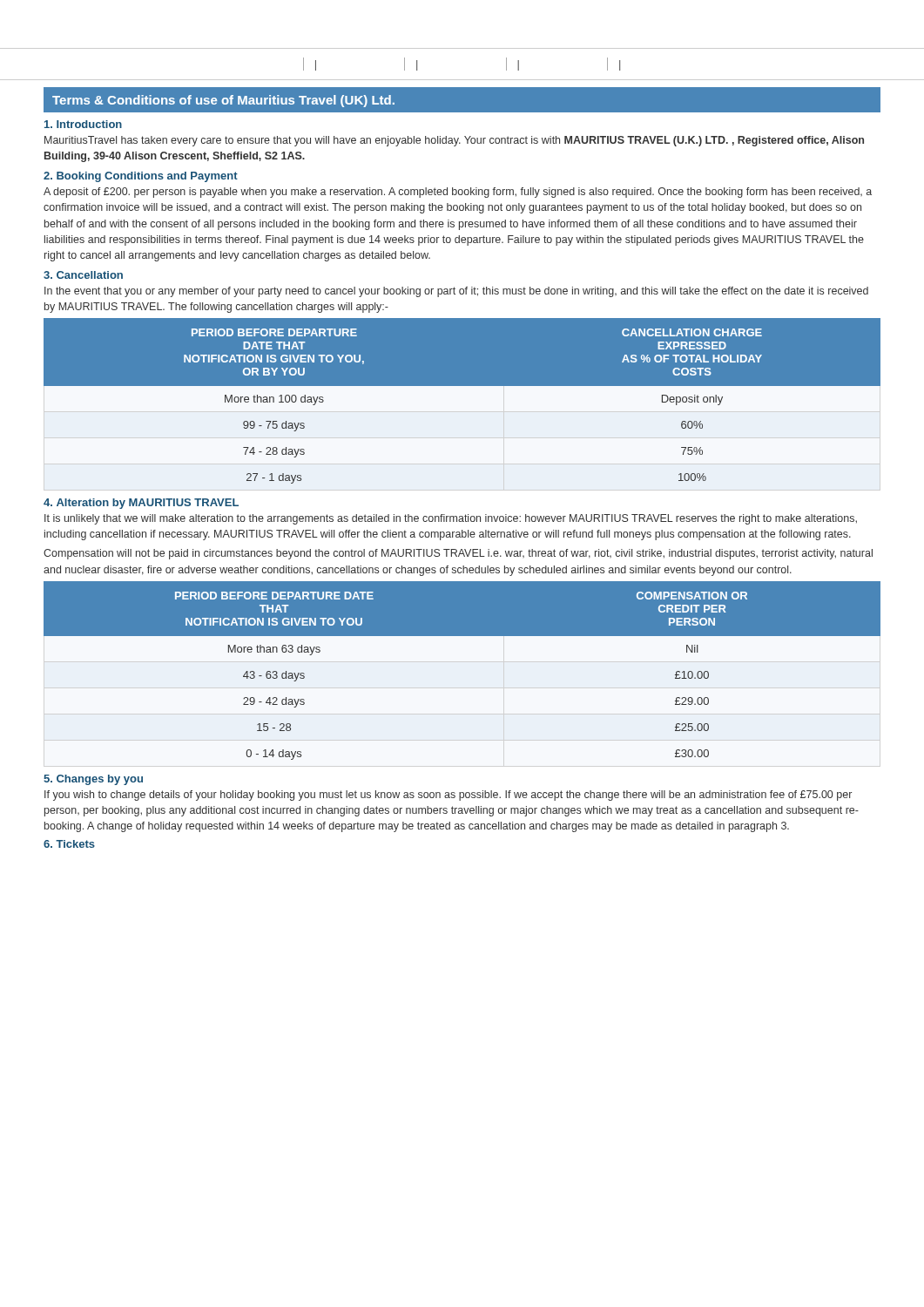Locate the section header that reads "5. Changes by you"

pos(94,778)
